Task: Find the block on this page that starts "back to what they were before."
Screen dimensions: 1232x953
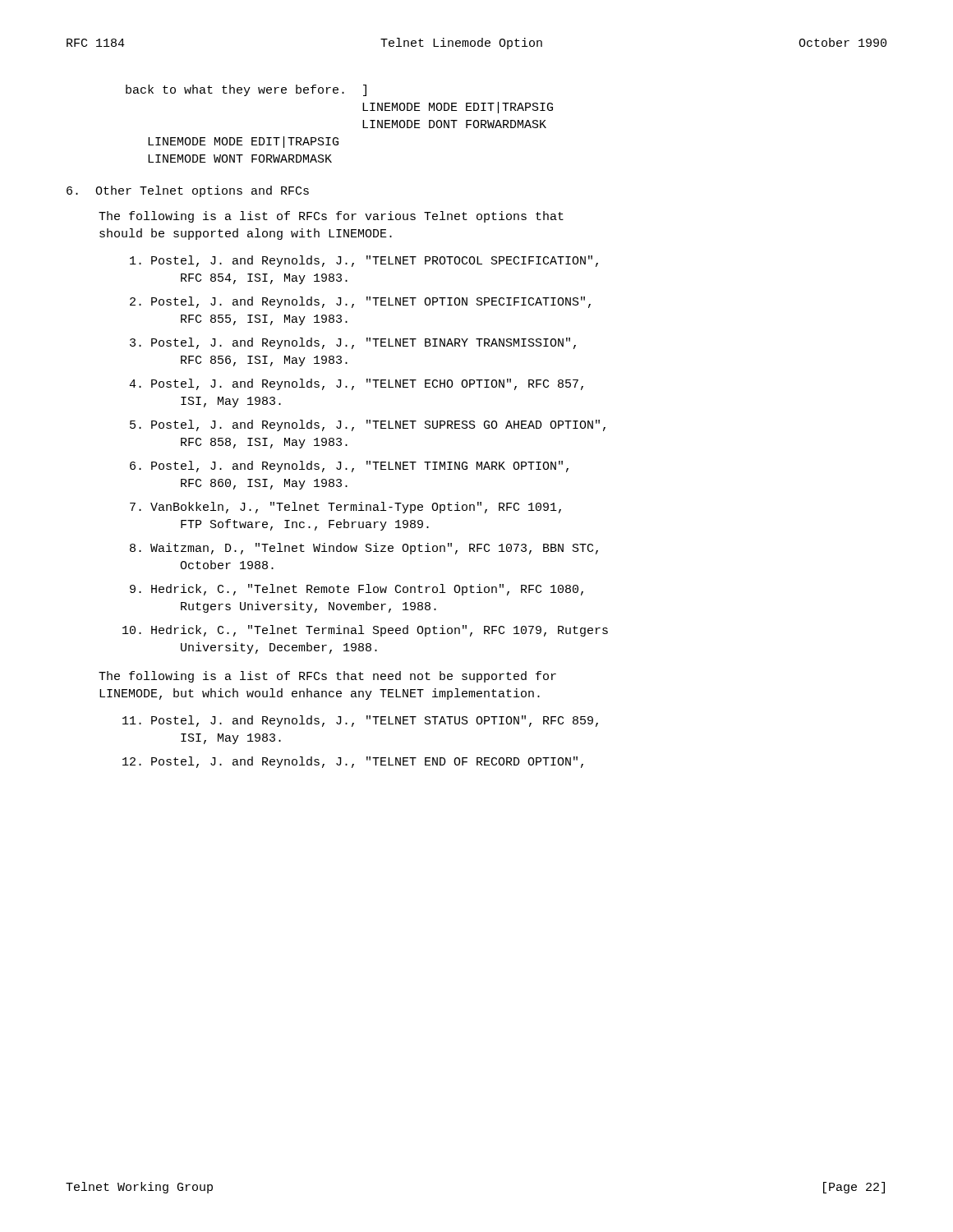Action: pyautogui.click(x=476, y=125)
